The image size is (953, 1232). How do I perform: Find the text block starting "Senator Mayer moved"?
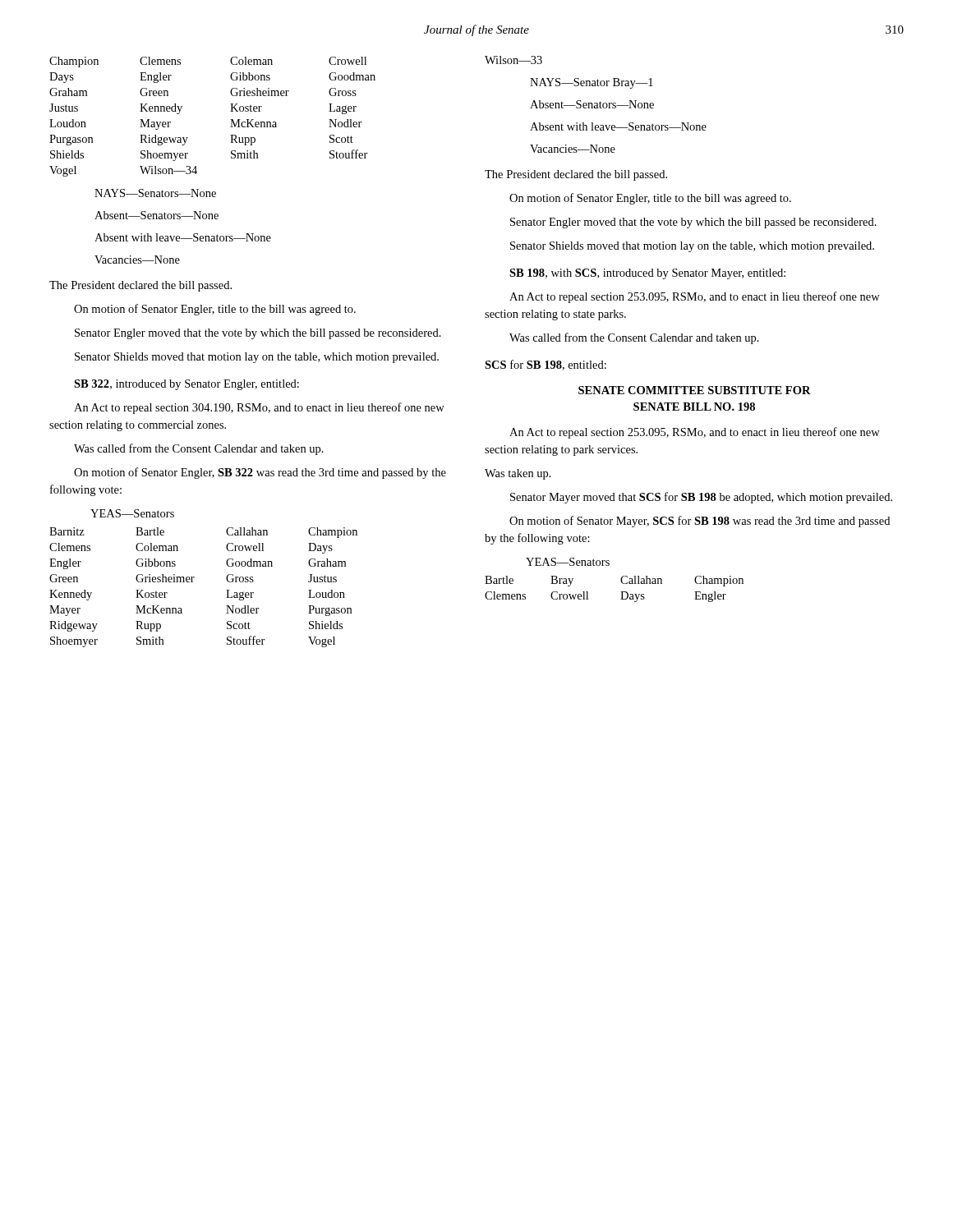click(x=701, y=497)
